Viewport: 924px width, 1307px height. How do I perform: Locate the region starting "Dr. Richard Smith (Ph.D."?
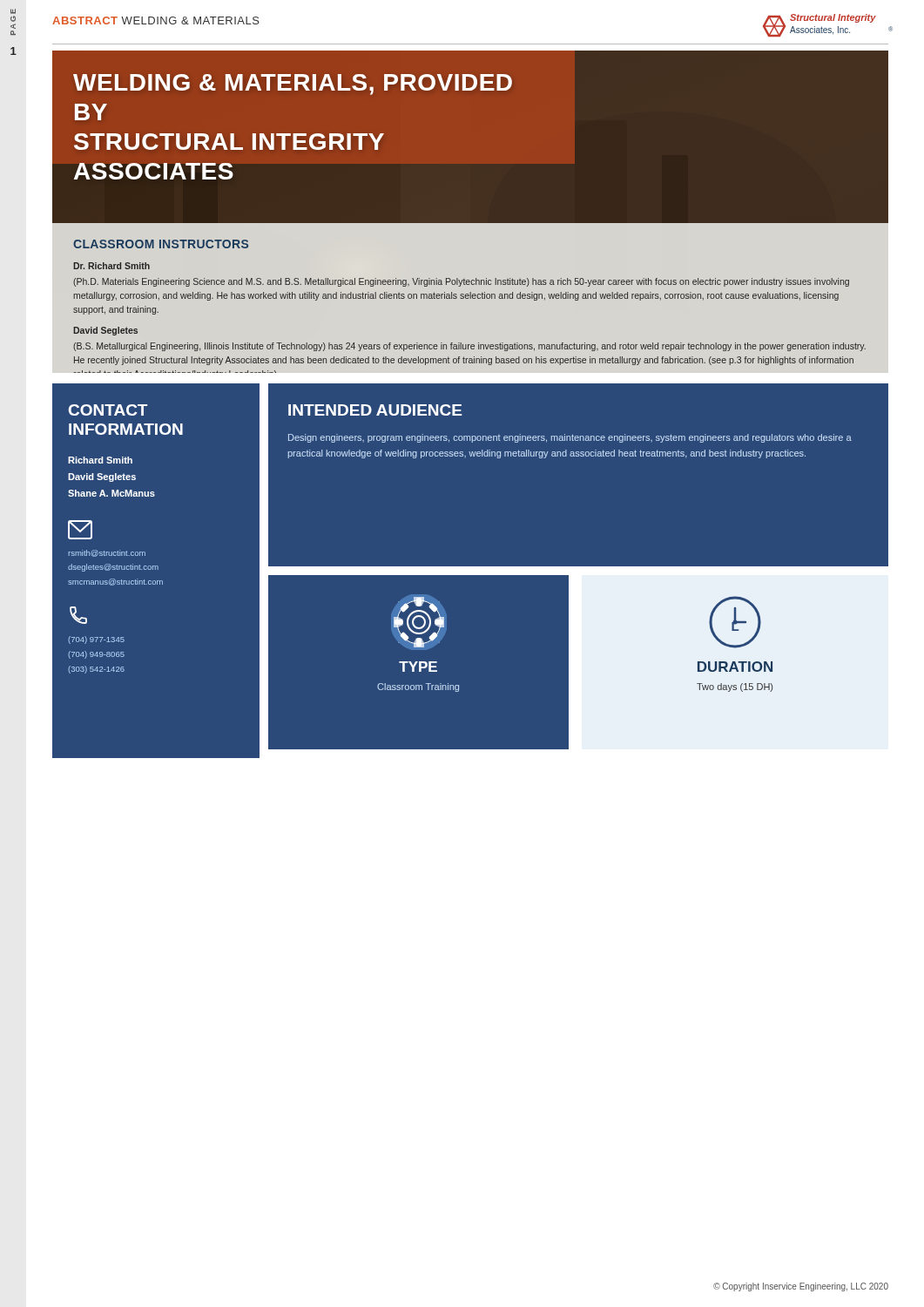pos(111,266)
